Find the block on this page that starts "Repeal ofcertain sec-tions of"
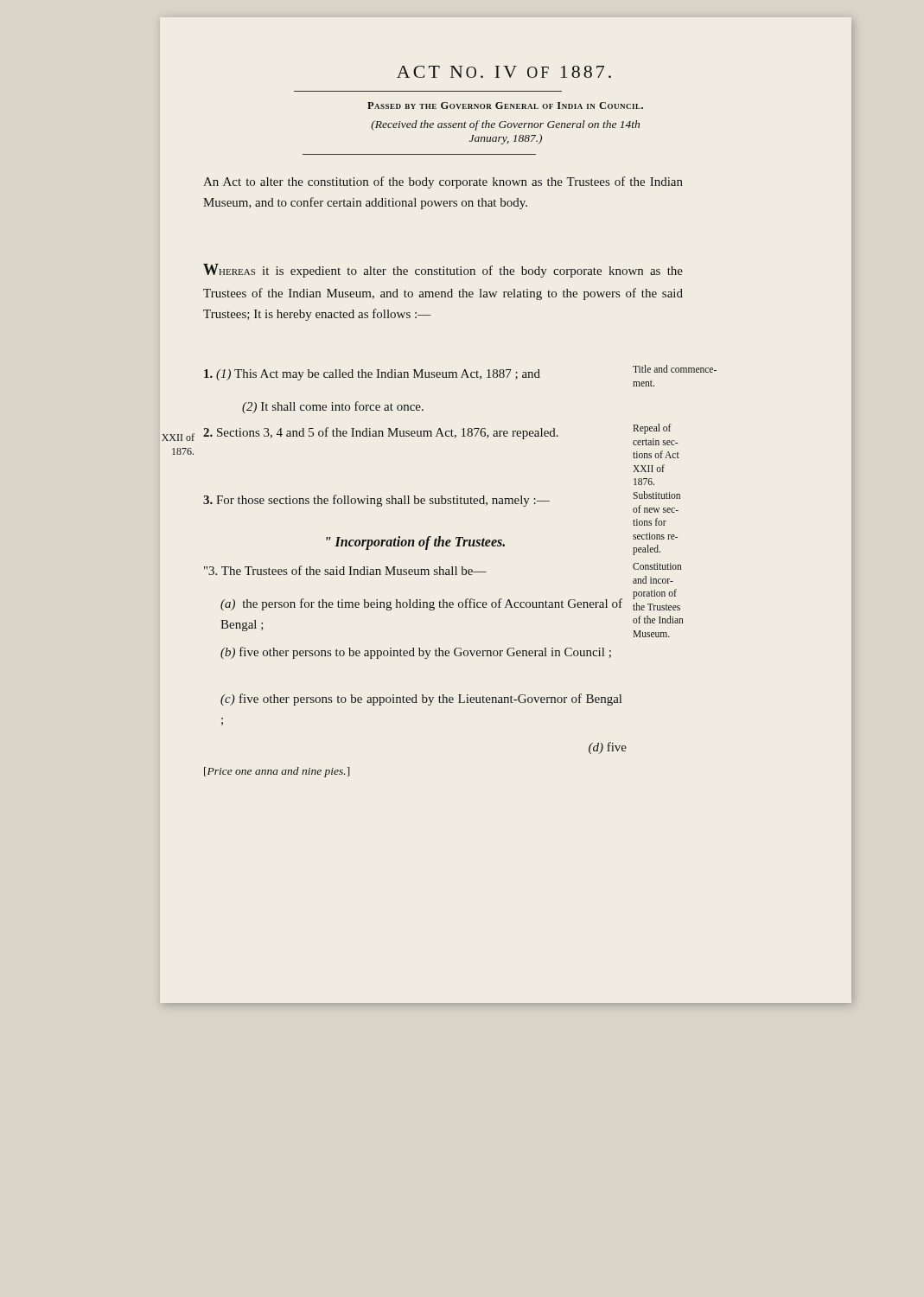 [656, 455]
